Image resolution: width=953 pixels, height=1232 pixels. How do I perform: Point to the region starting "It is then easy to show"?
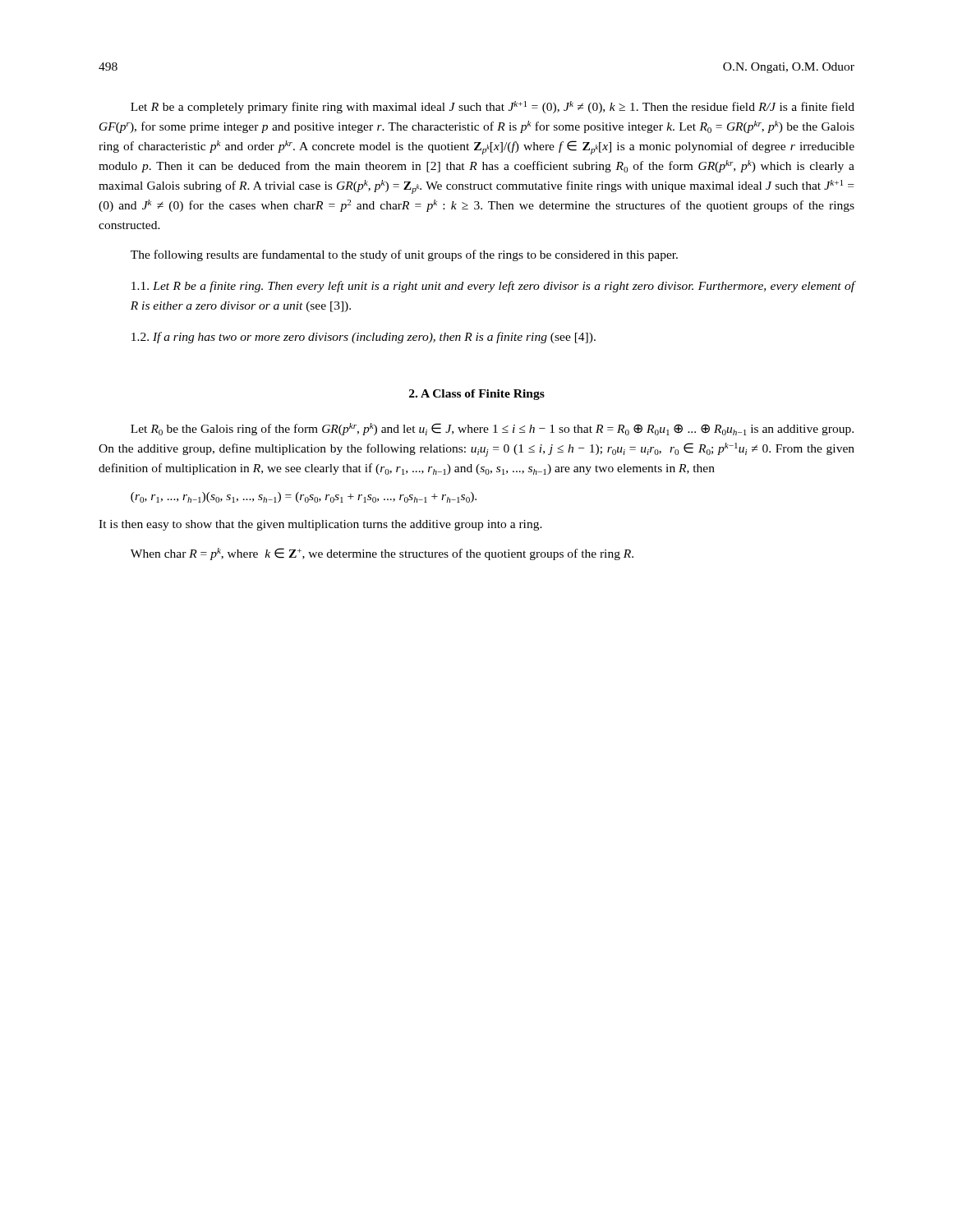pyautogui.click(x=476, y=524)
